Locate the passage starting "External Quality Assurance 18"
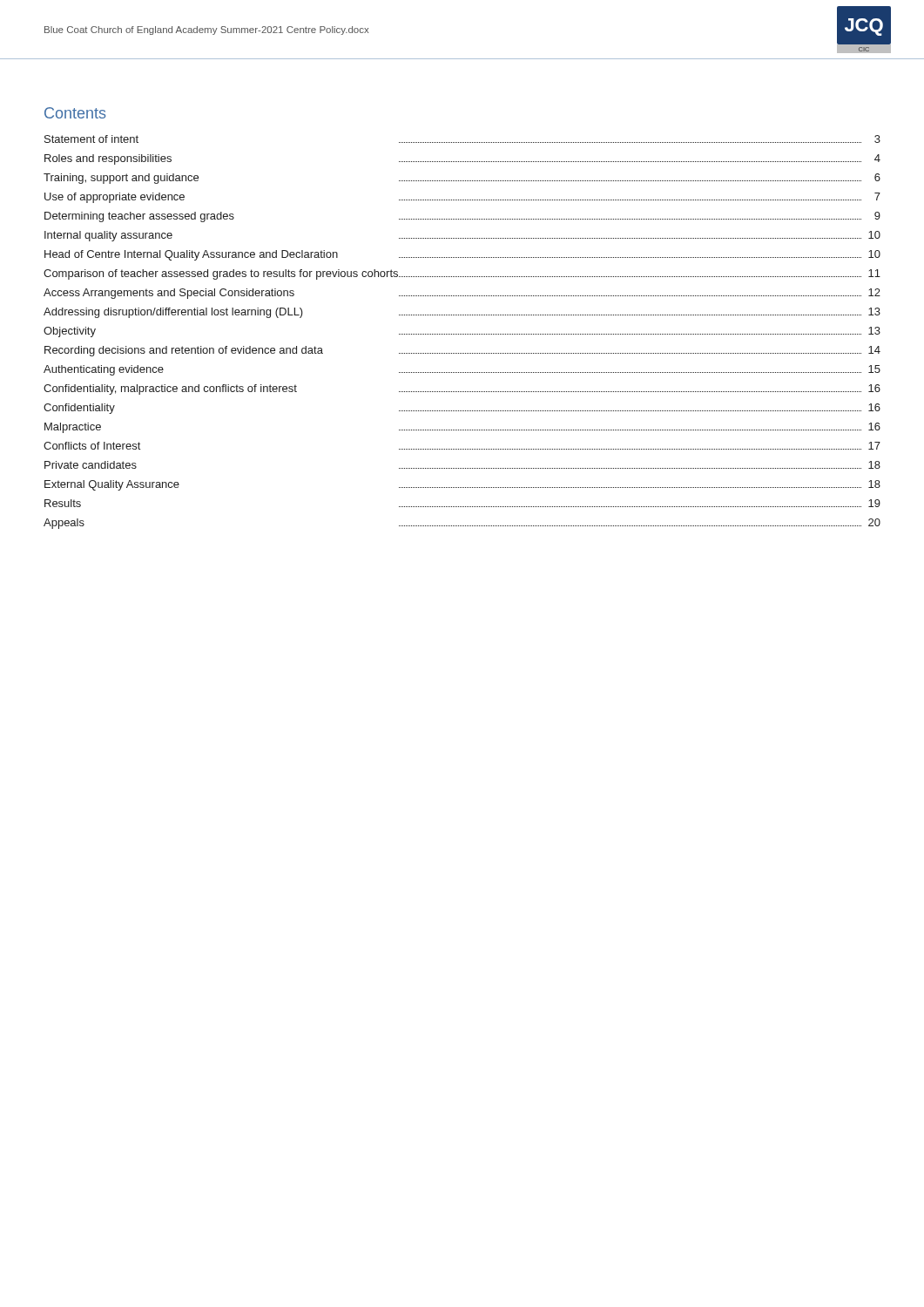Viewport: 924px width, 1307px height. click(x=462, y=483)
